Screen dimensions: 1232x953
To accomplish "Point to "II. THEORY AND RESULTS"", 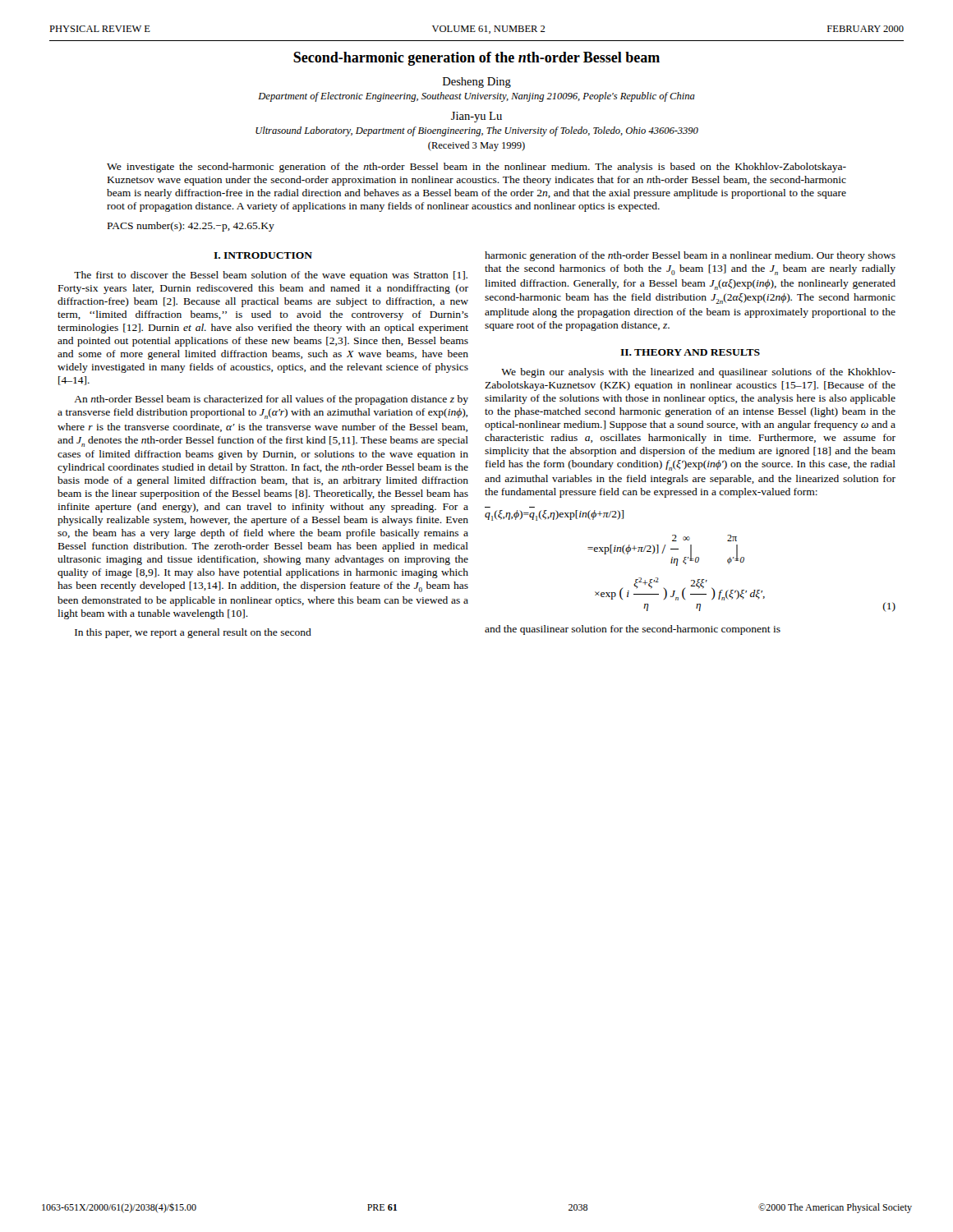I will (690, 352).
